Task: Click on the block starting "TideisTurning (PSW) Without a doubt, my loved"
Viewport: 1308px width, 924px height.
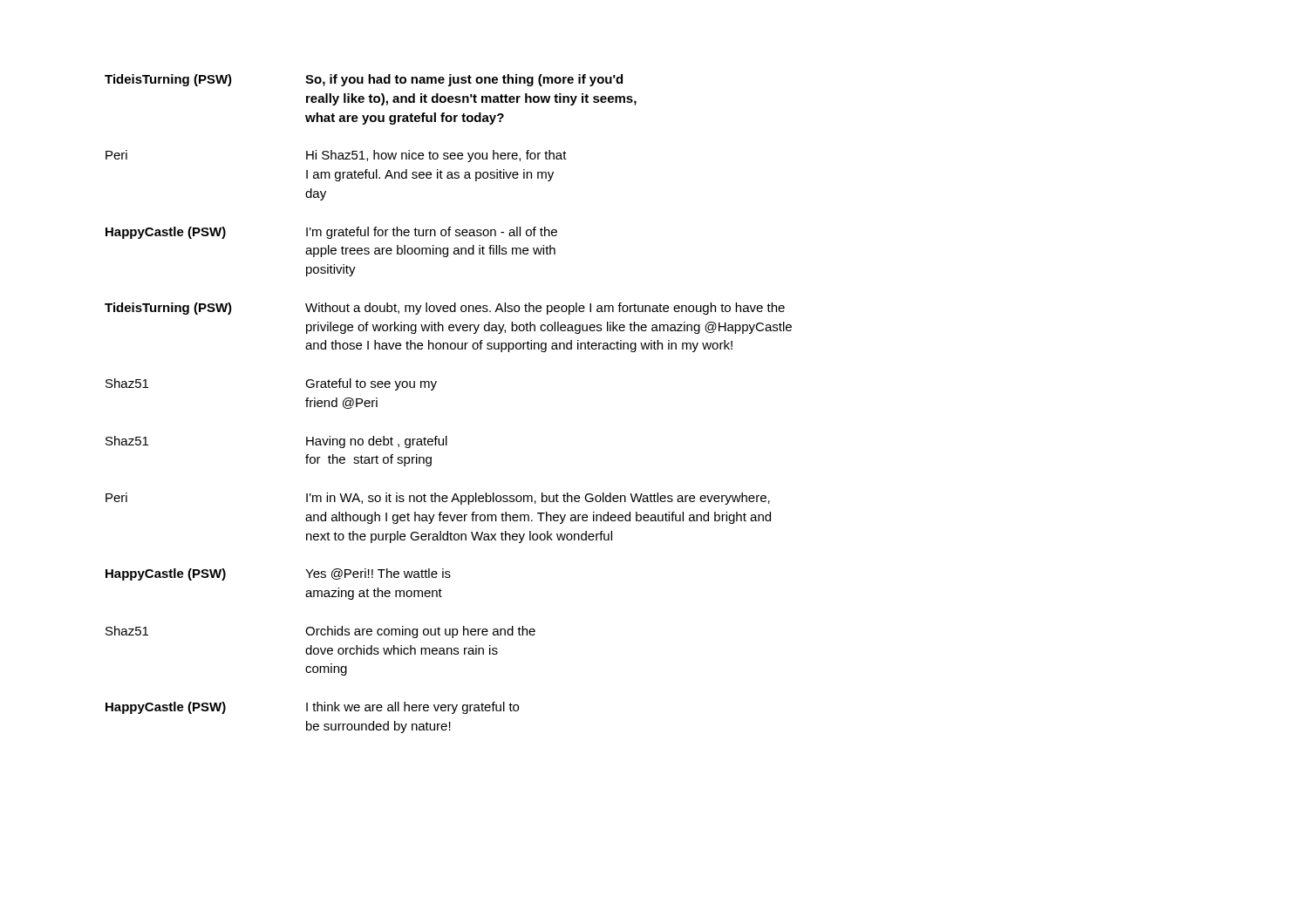Action: tap(654, 326)
